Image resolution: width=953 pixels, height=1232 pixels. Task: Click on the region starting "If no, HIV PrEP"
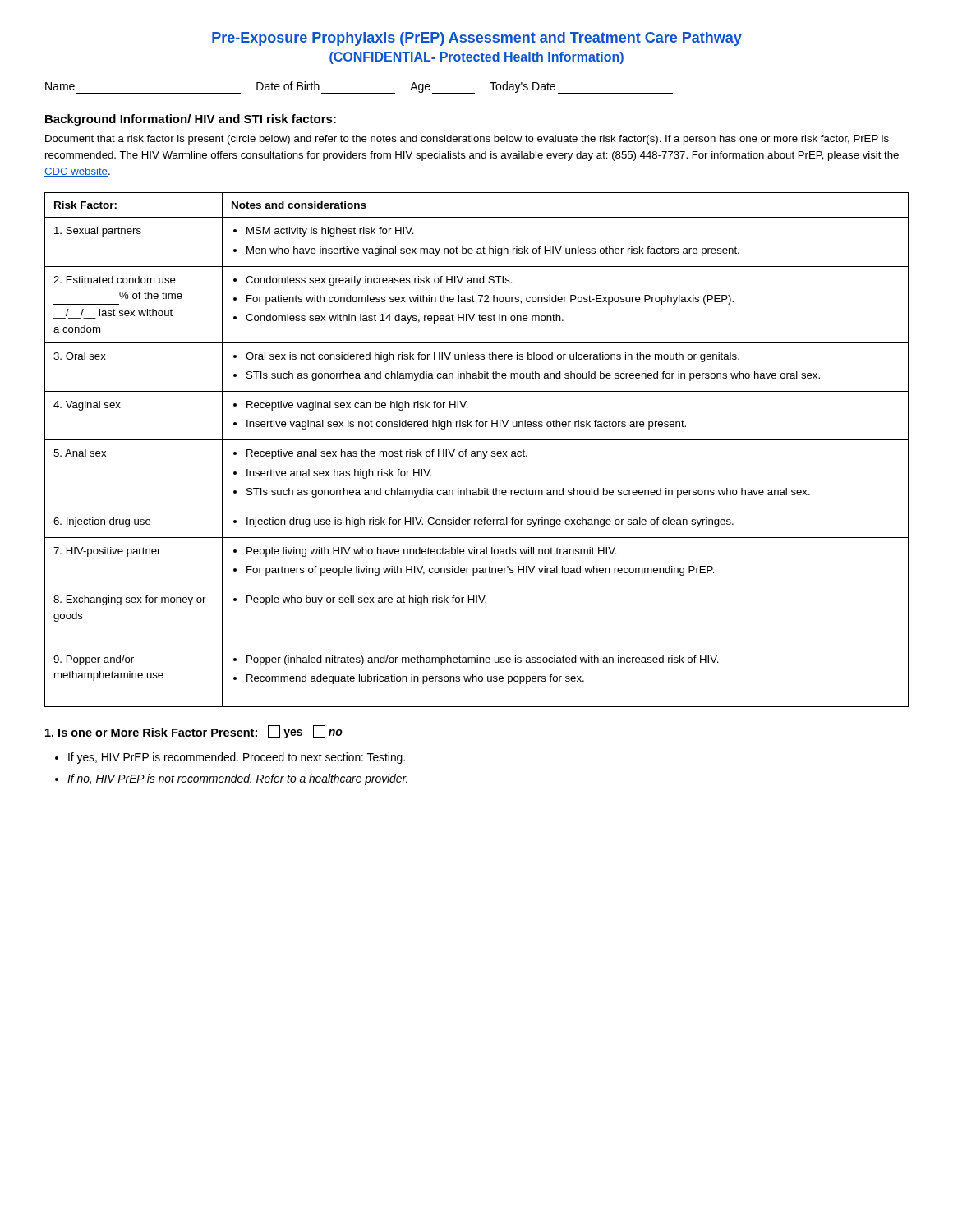(x=237, y=779)
